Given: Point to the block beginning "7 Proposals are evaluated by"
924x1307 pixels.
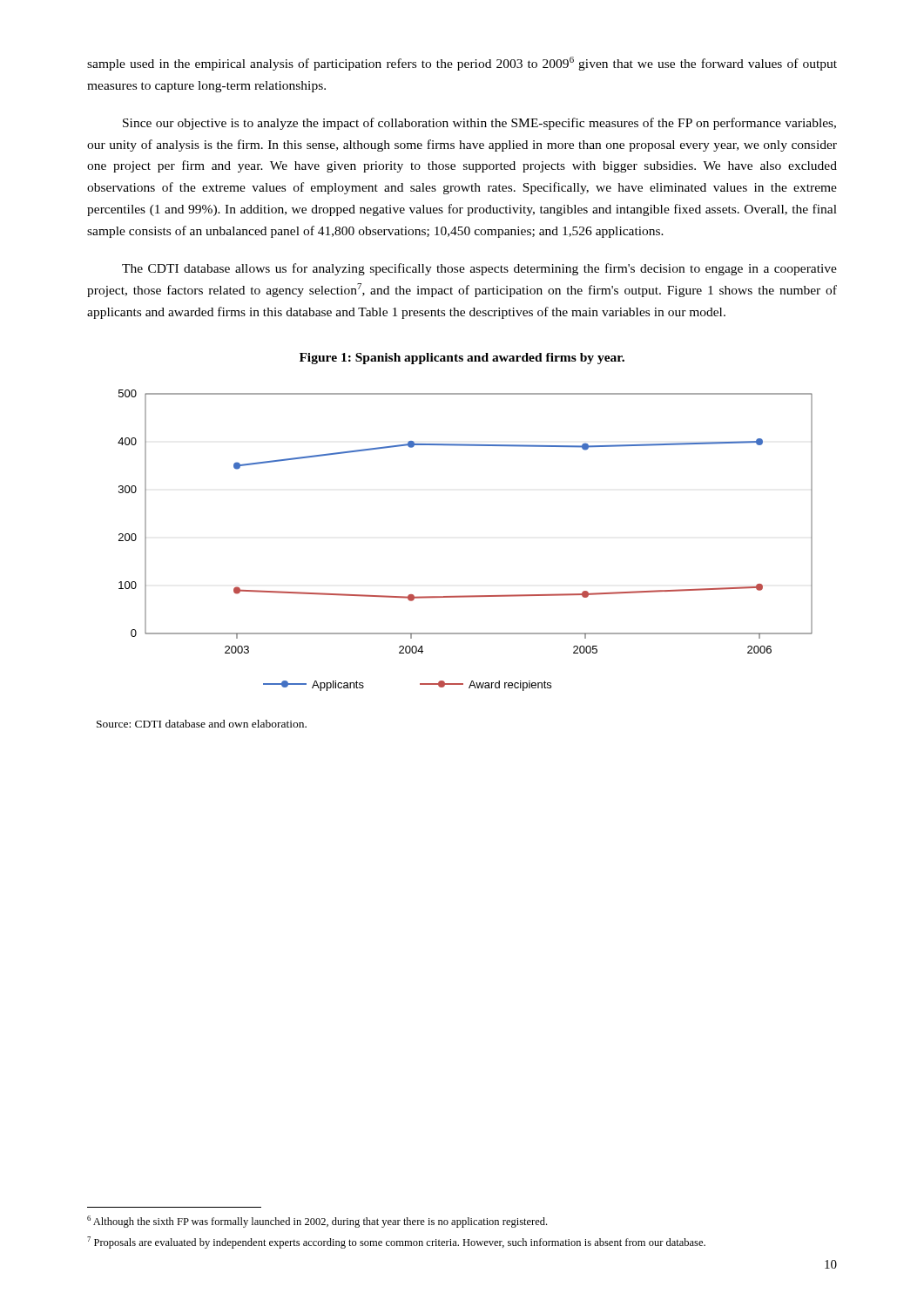Looking at the screenshot, I should 462,1243.
